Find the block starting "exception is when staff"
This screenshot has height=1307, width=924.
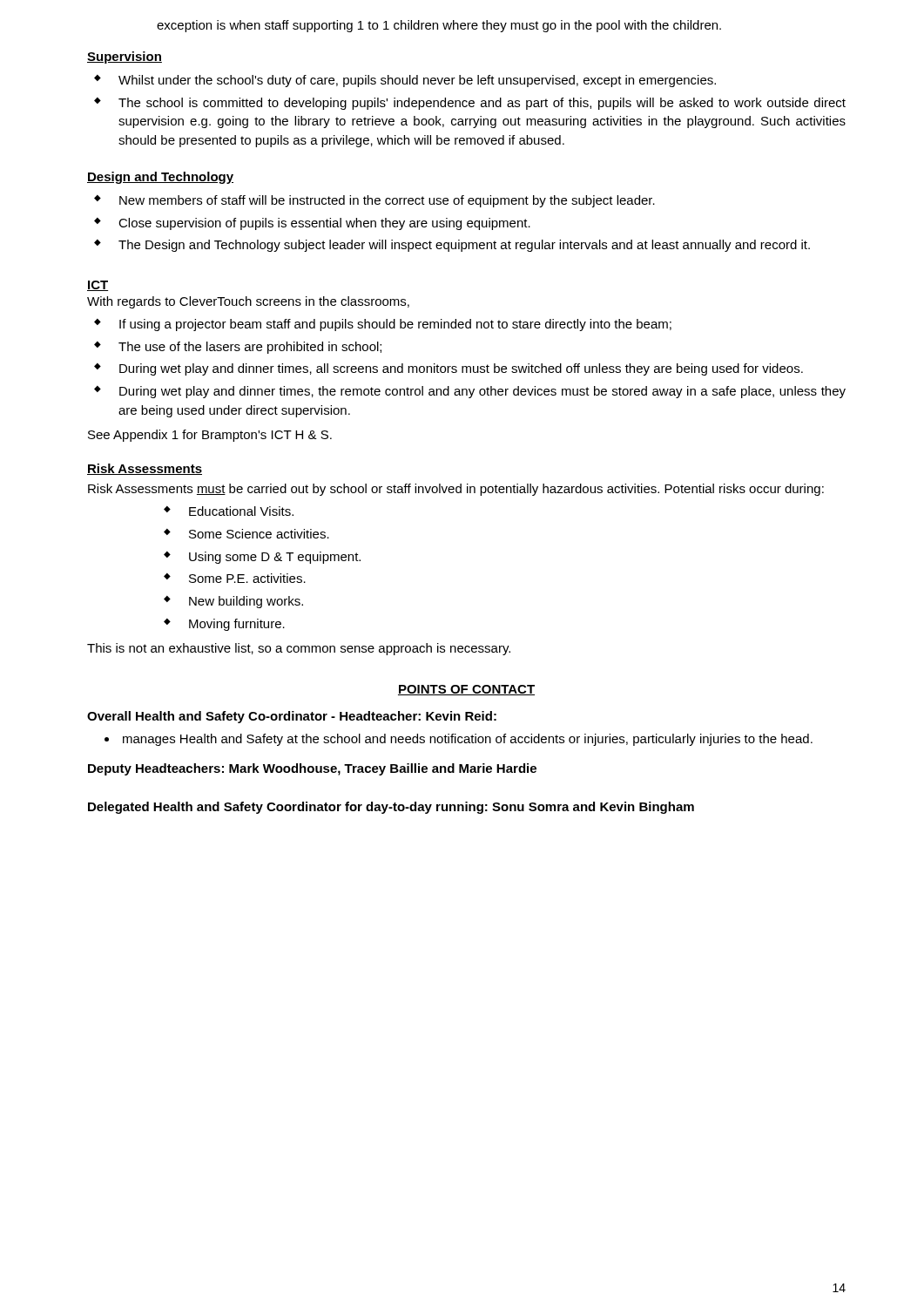(x=440, y=25)
